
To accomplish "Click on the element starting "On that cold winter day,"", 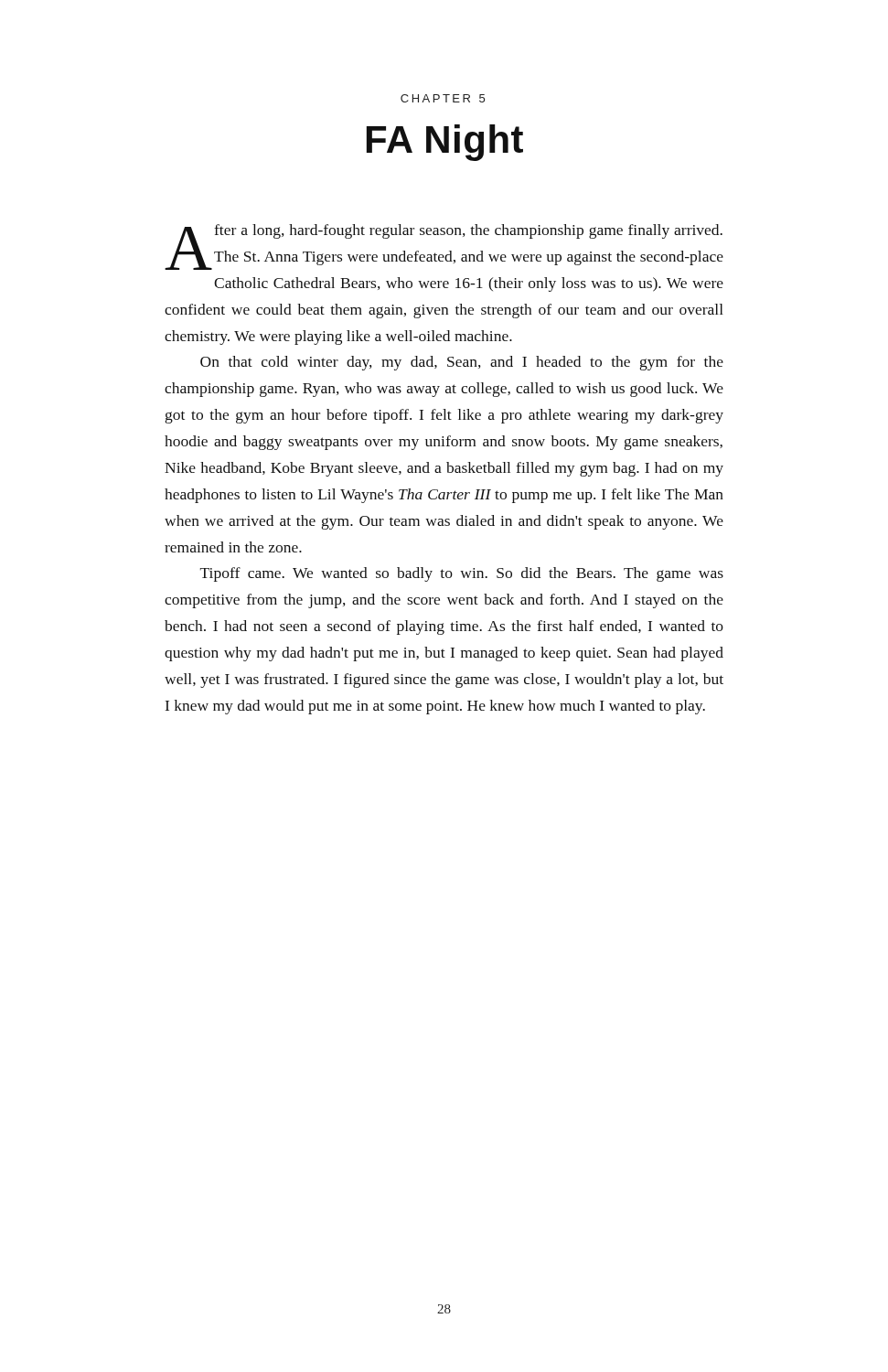I will tap(444, 454).
